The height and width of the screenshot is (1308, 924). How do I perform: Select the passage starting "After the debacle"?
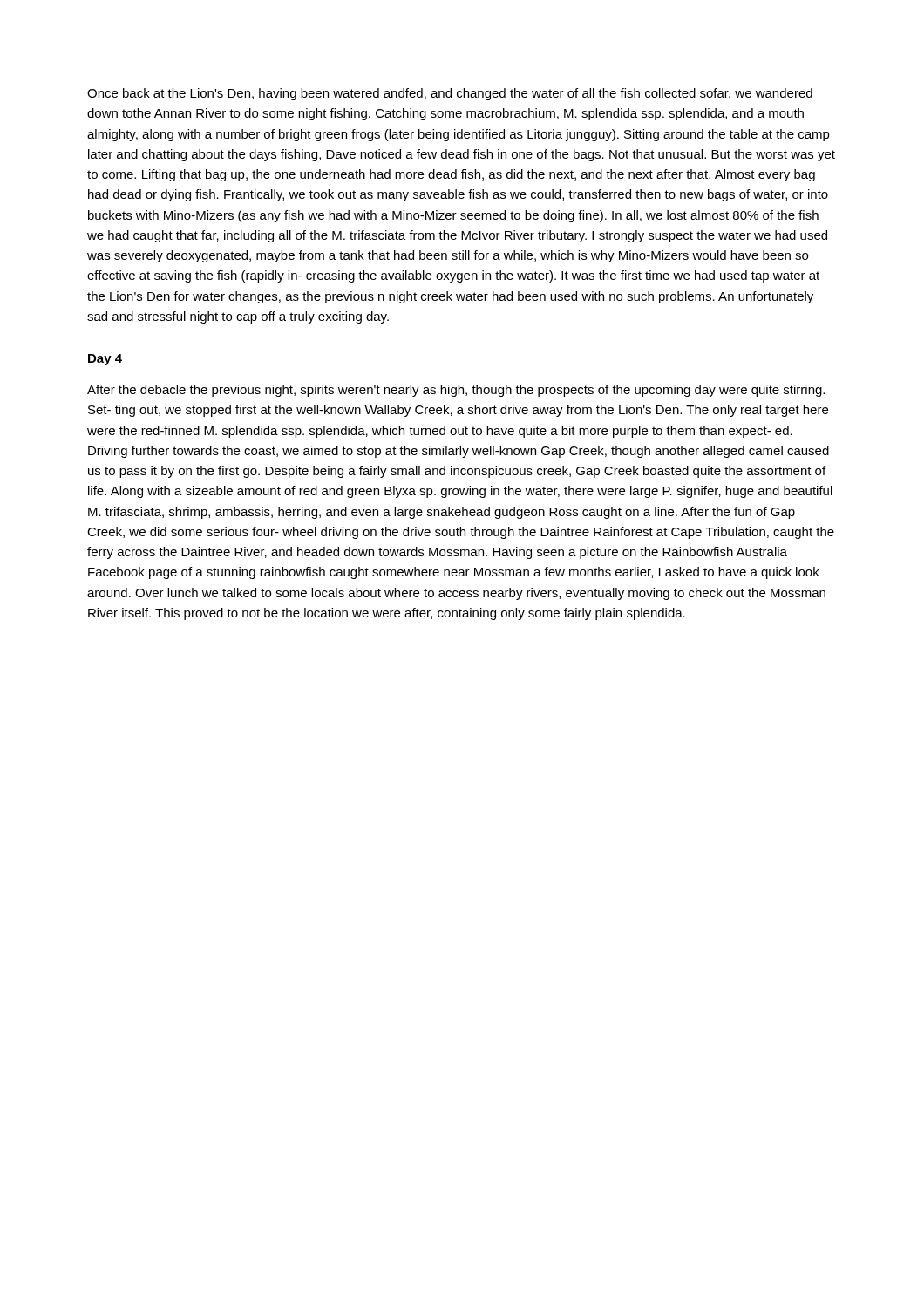click(x=462, y=501)
